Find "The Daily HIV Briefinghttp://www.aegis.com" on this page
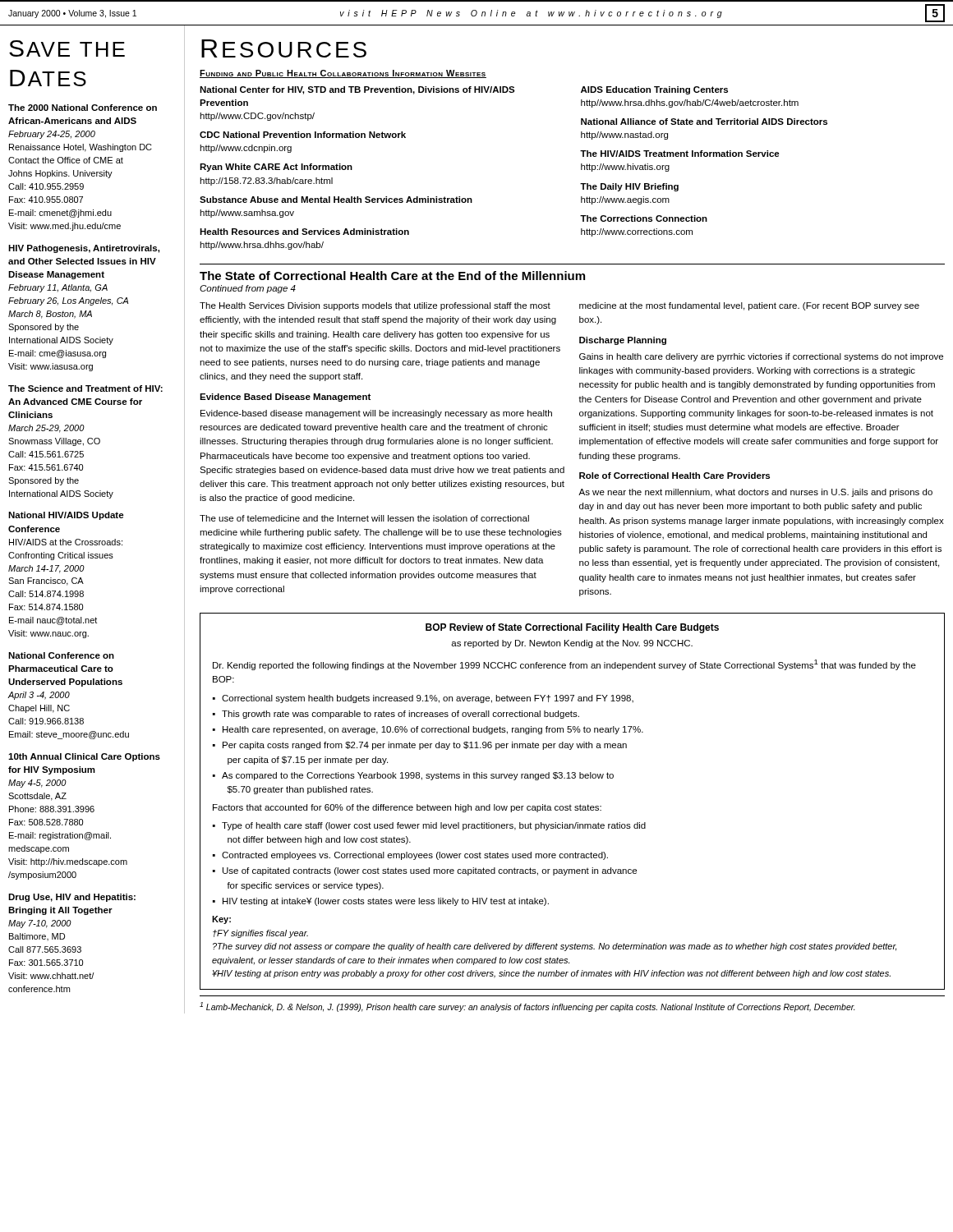Viewport: 953px width, 1232px height. (x=630, y=193)
